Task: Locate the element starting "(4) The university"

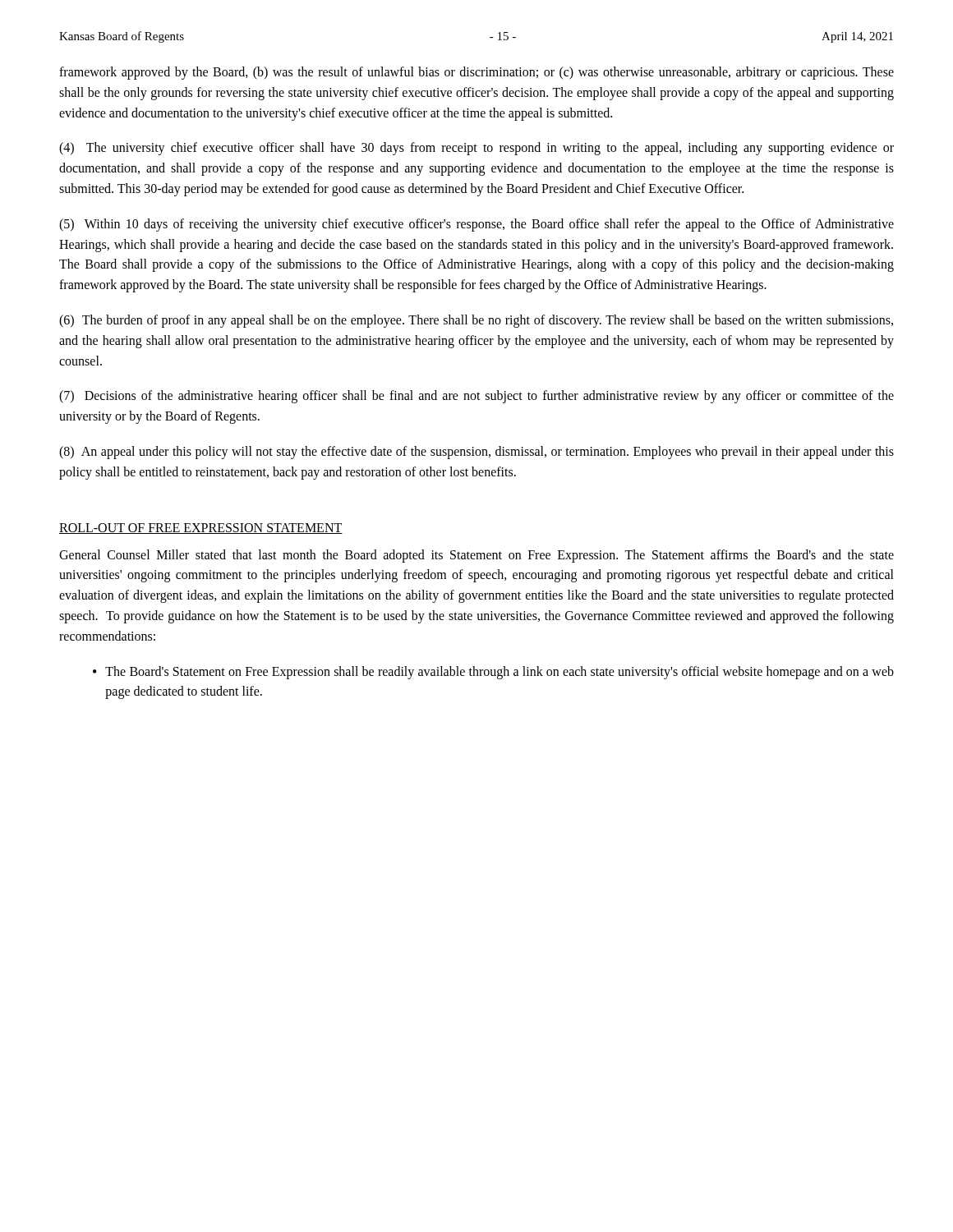Action: click(476, 168)
